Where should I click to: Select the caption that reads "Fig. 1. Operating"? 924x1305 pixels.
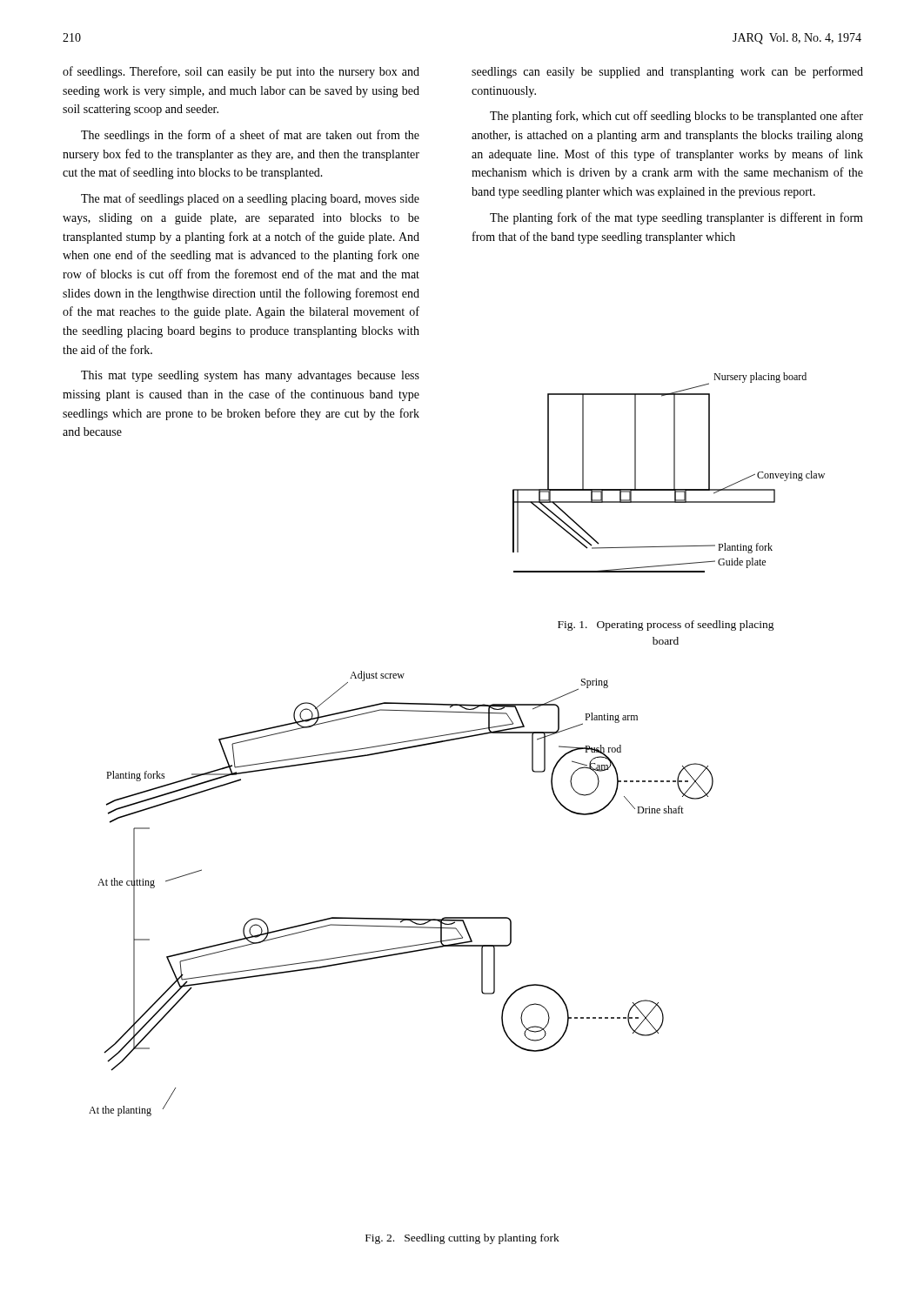tap(666, 633)
